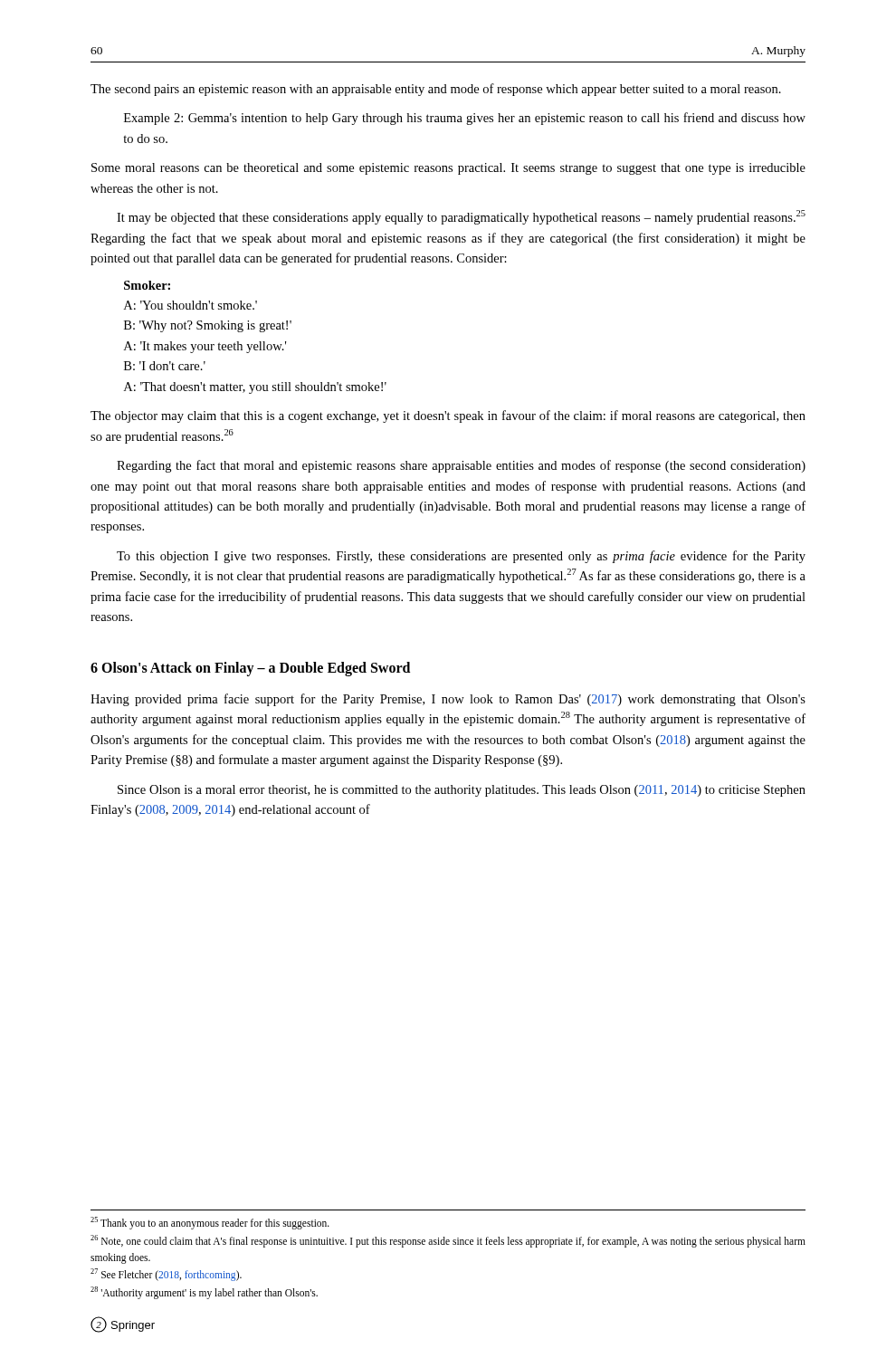Navigate to the block starting "B: 'Why not? Smoking is great!'"
896x1358 pixels.
[208, 325]
